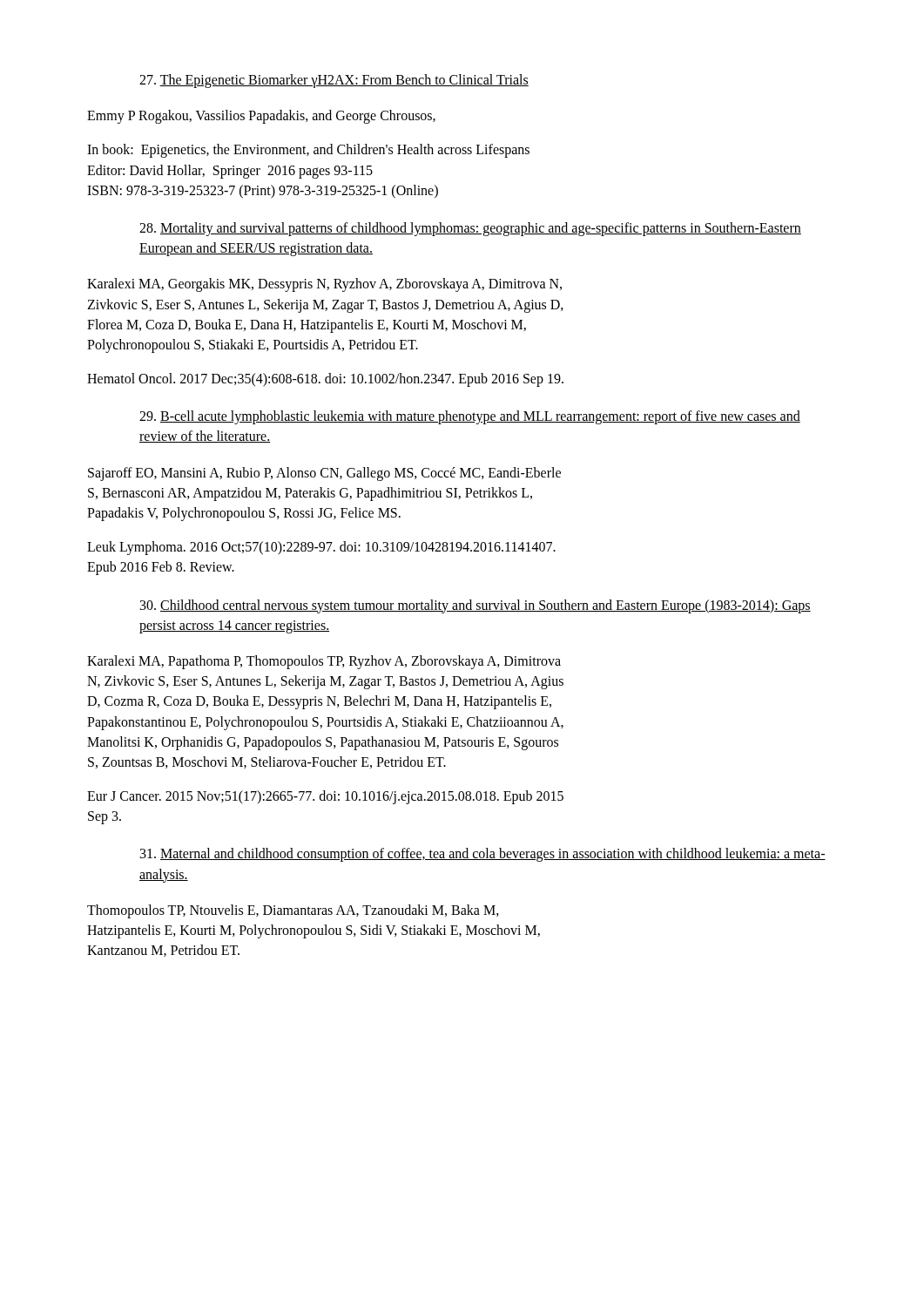Where is the passage that starts "31. Maternal and childhood consumption of coffee, tea"?
Screen dimensions: 1307x924
[482, 864]
